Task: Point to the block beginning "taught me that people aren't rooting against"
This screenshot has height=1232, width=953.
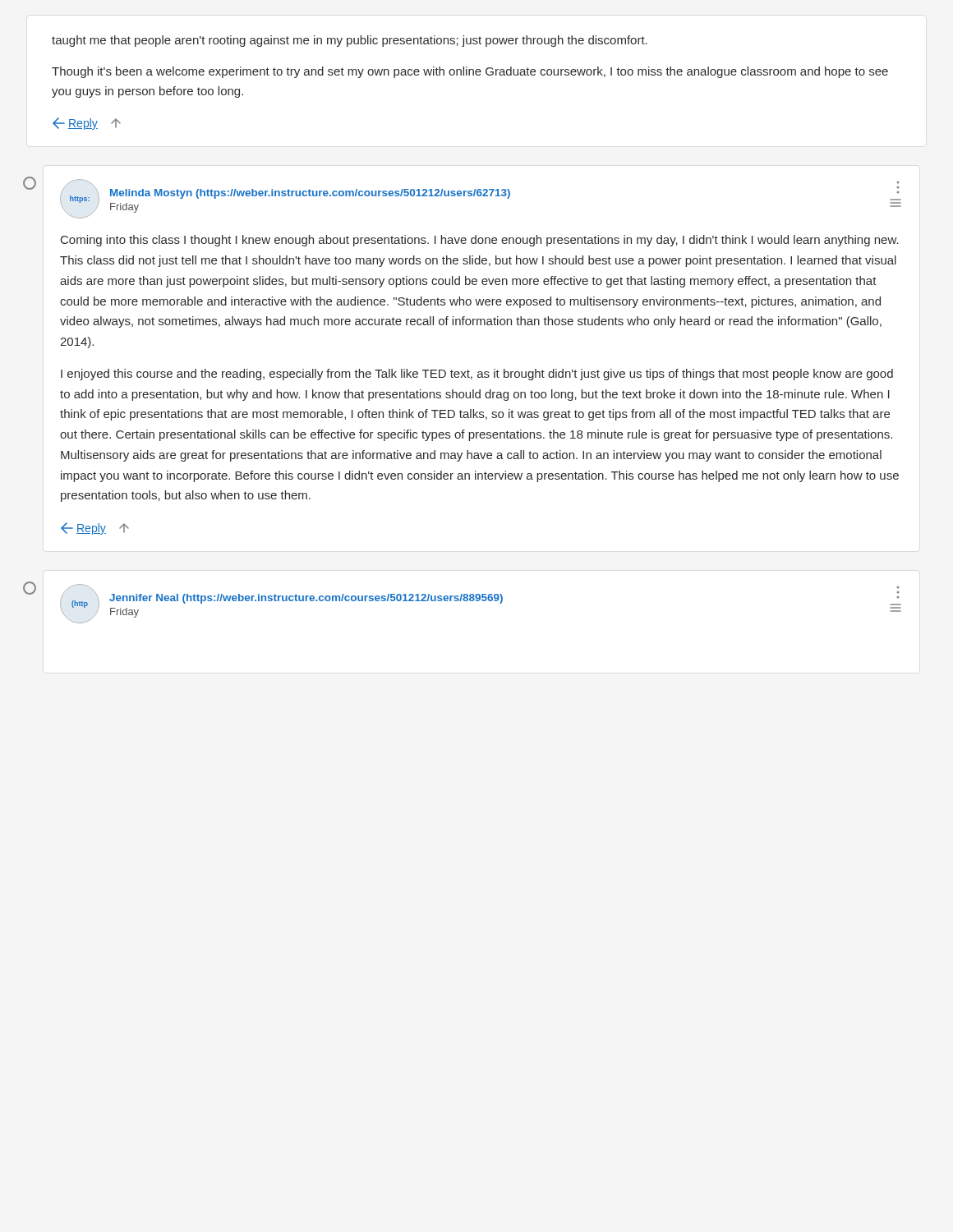Action: click(350, 40)
